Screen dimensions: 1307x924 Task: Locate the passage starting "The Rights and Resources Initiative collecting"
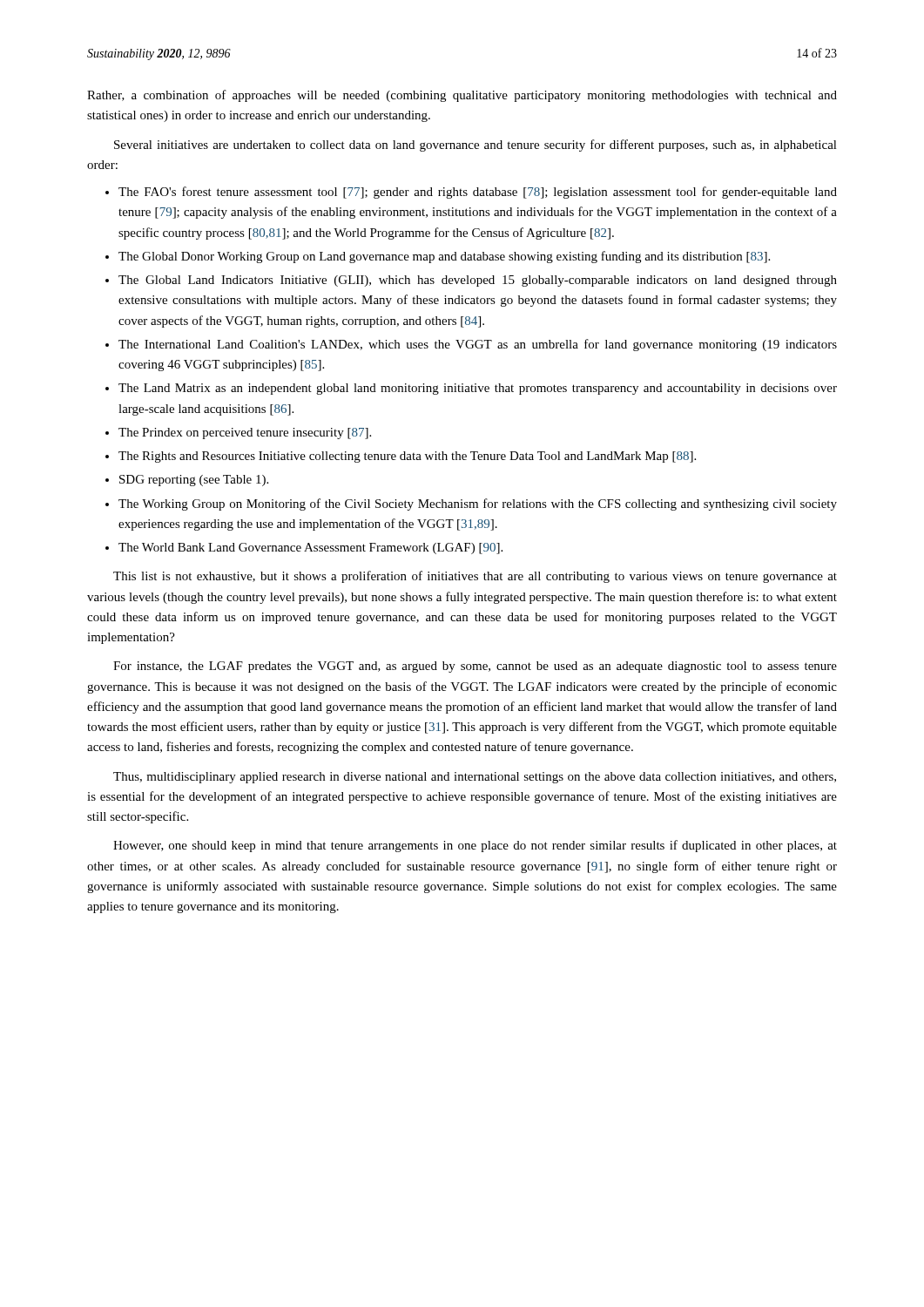[x=408, y=456]
